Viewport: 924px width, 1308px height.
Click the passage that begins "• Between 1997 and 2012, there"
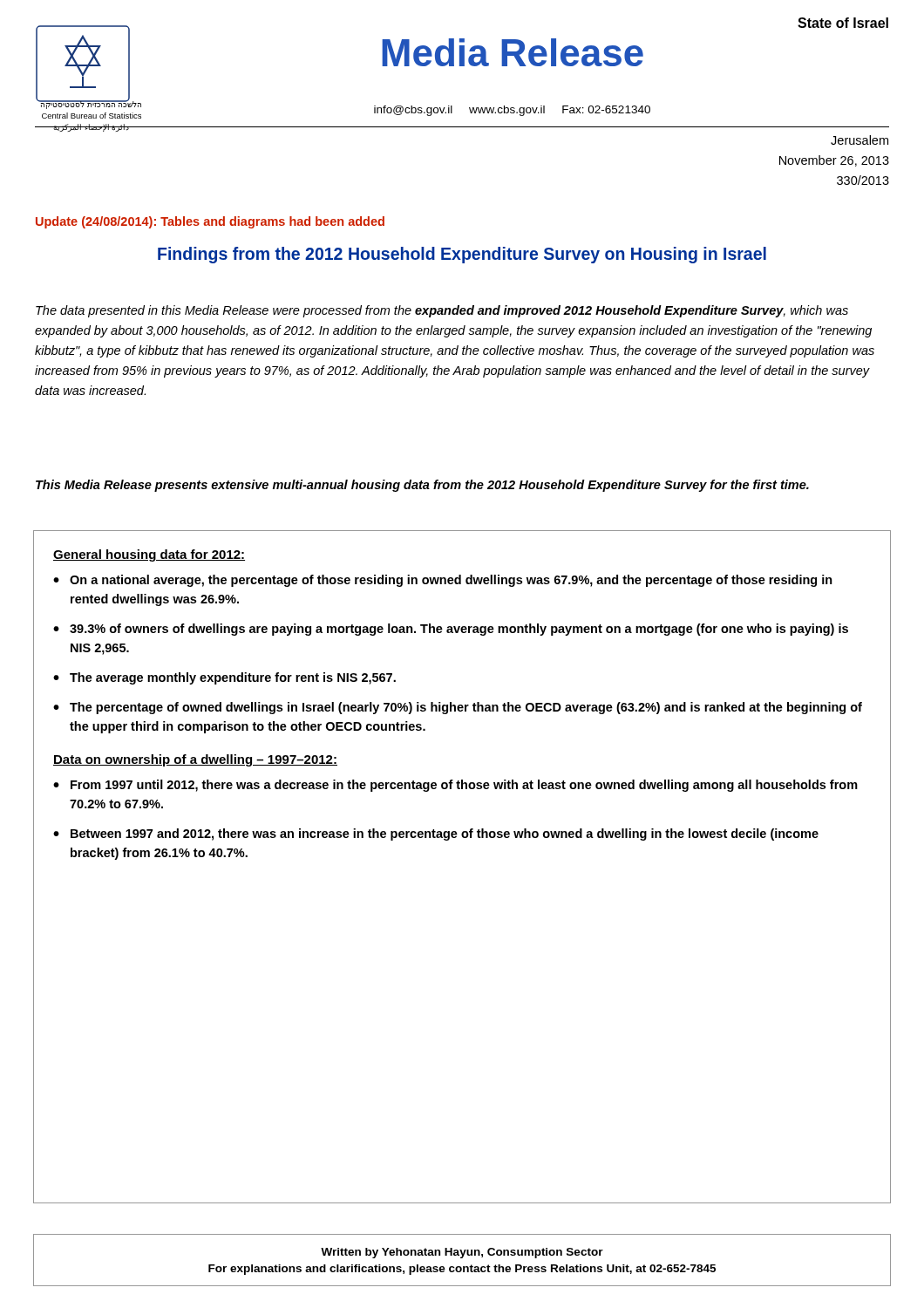pyautogui.click(x=462, y=844)
